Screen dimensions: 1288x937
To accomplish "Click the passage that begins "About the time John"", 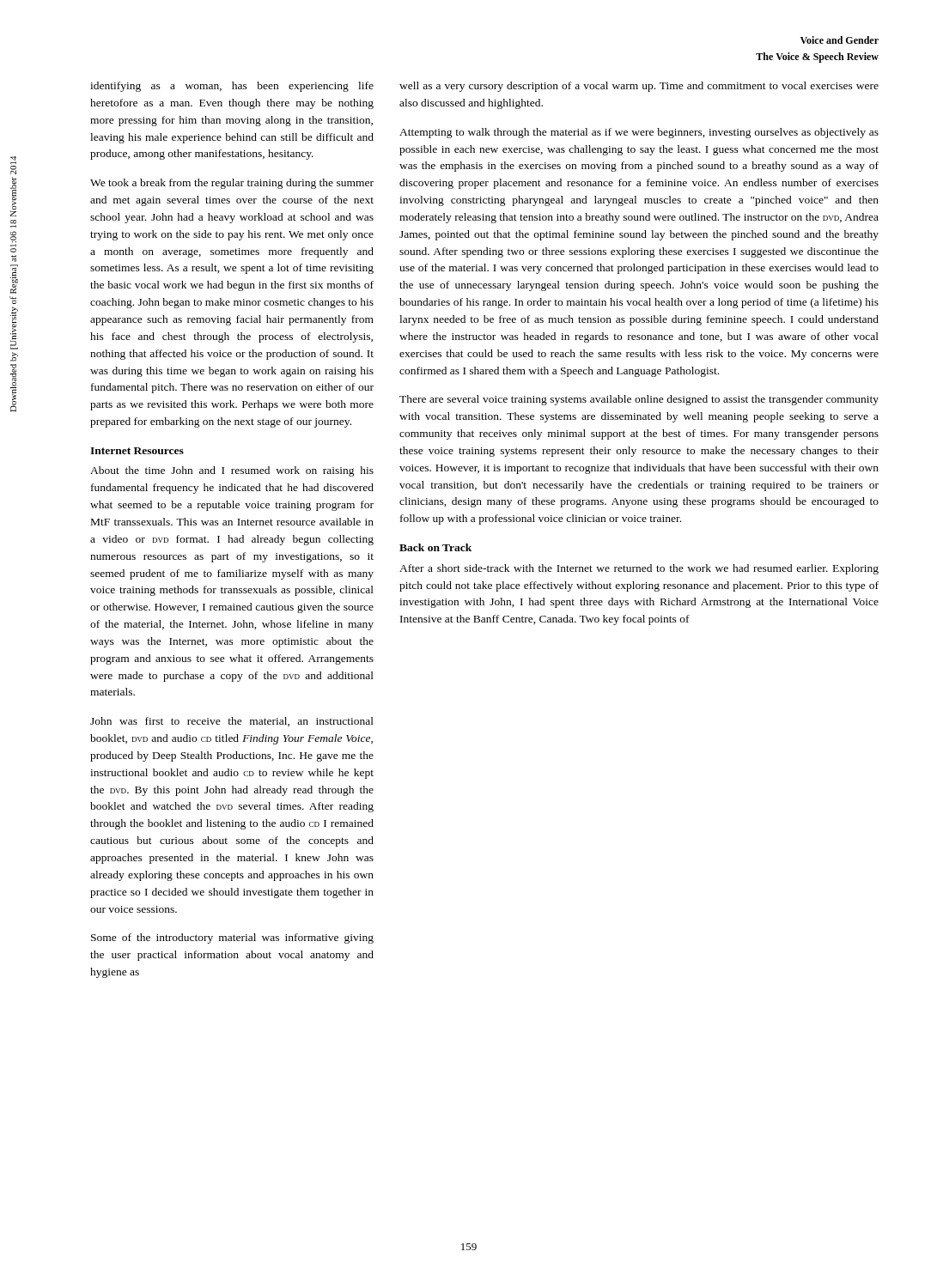I will tap(232, 581).
